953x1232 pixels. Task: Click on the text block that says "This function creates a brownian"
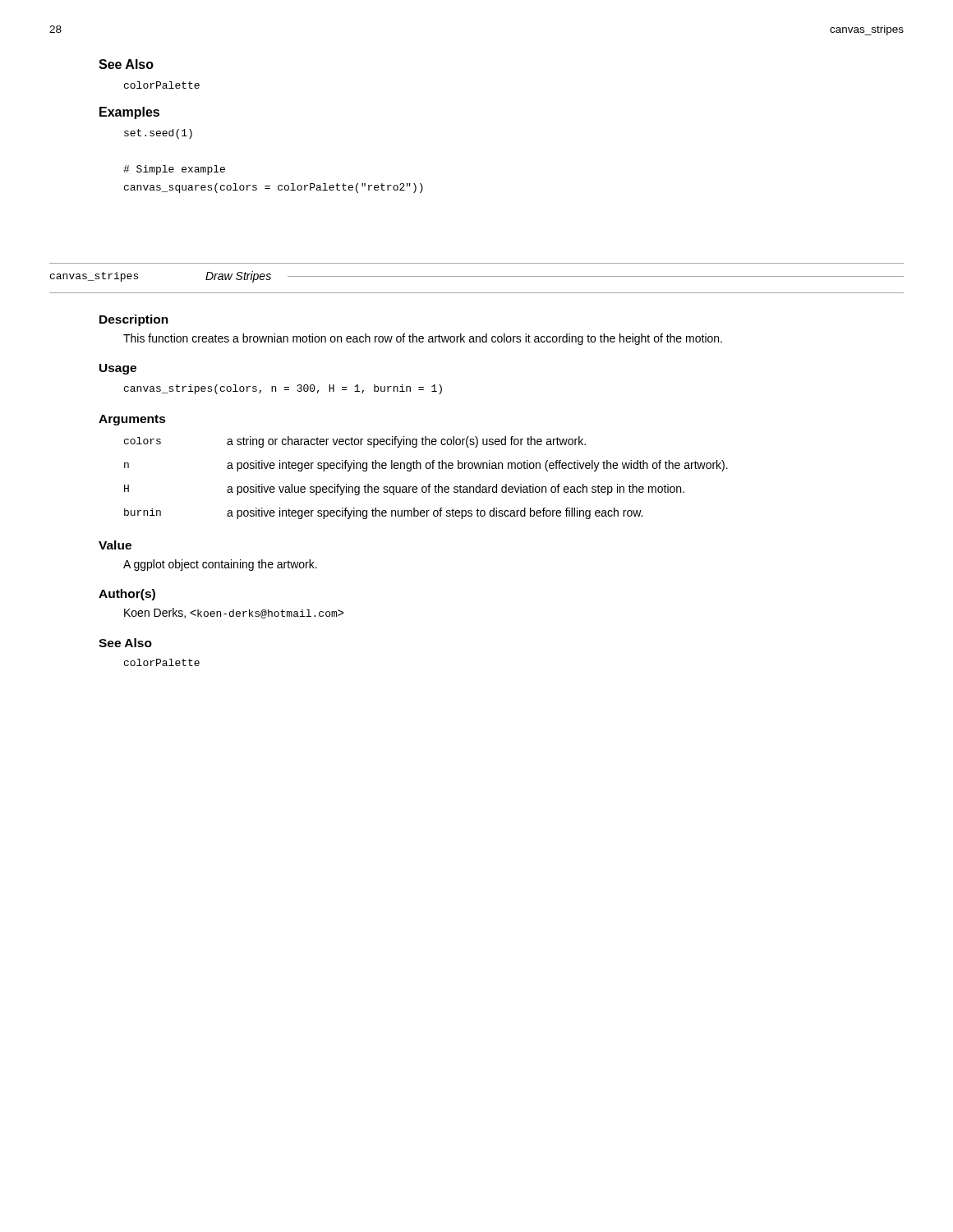coord(423,338)
